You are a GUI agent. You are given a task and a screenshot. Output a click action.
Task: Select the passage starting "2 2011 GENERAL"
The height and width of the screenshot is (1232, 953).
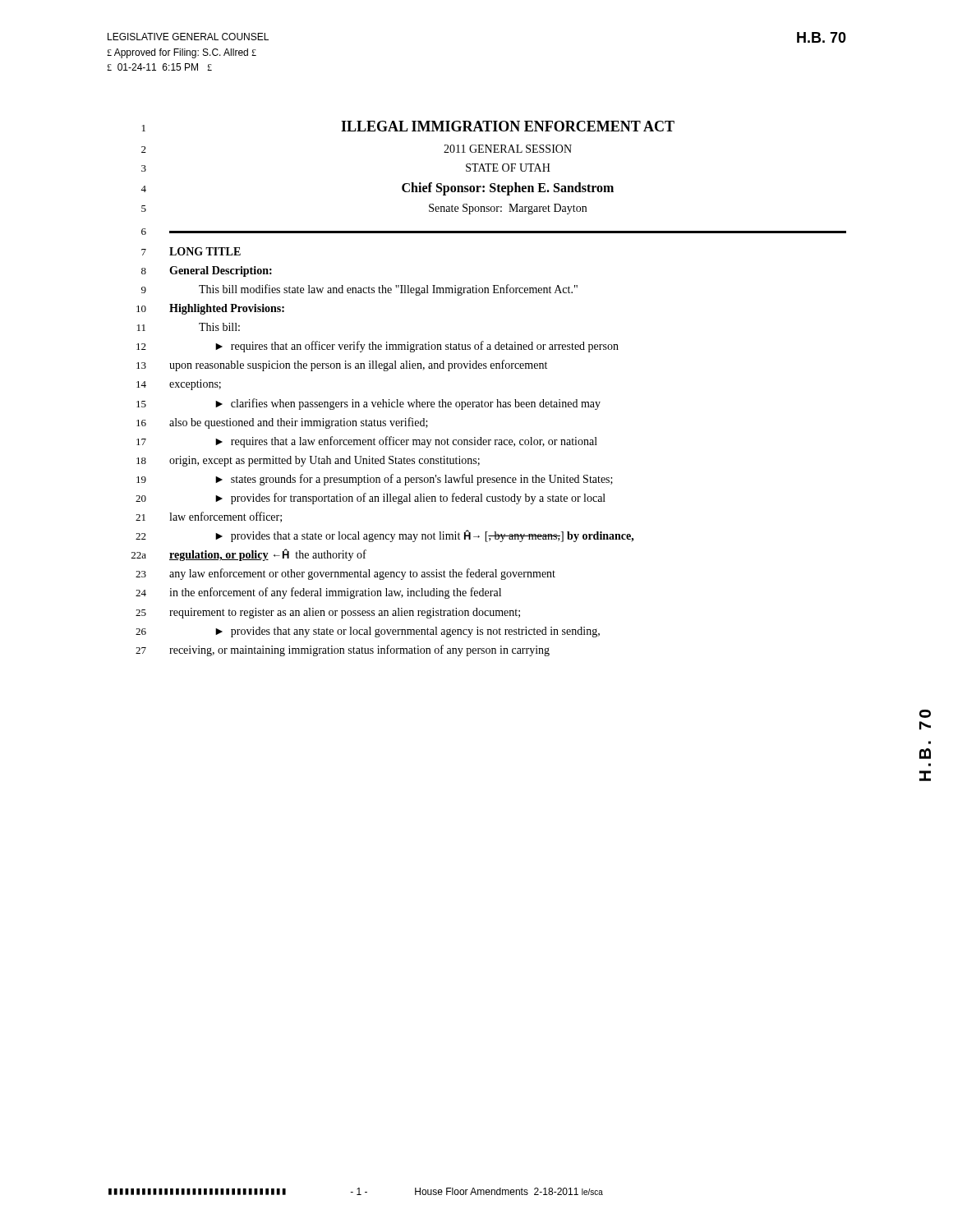click(x=476, y=149)
